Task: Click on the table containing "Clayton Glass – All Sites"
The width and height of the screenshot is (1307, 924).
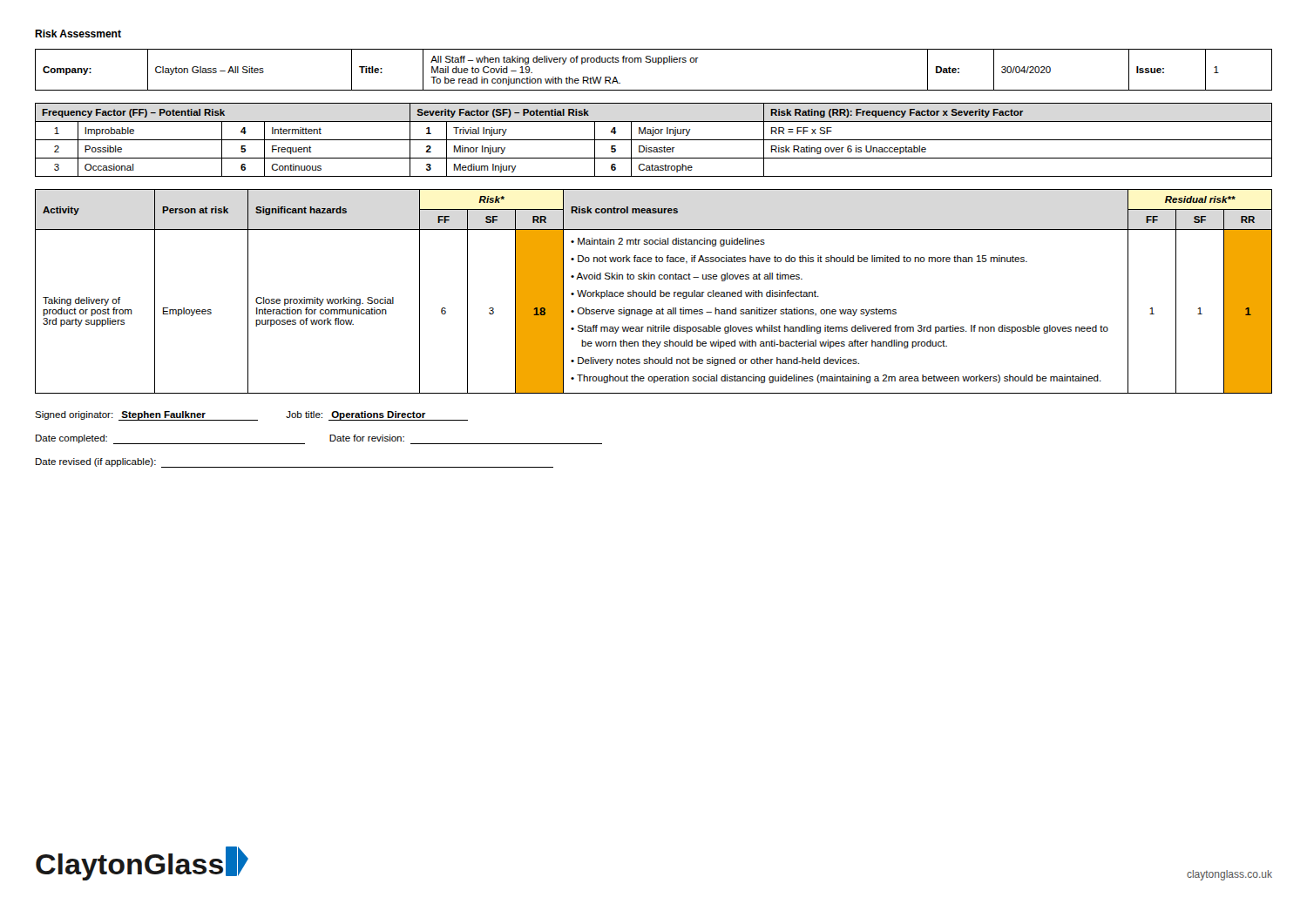Action: pyautogui.click(x=654, y=70)
